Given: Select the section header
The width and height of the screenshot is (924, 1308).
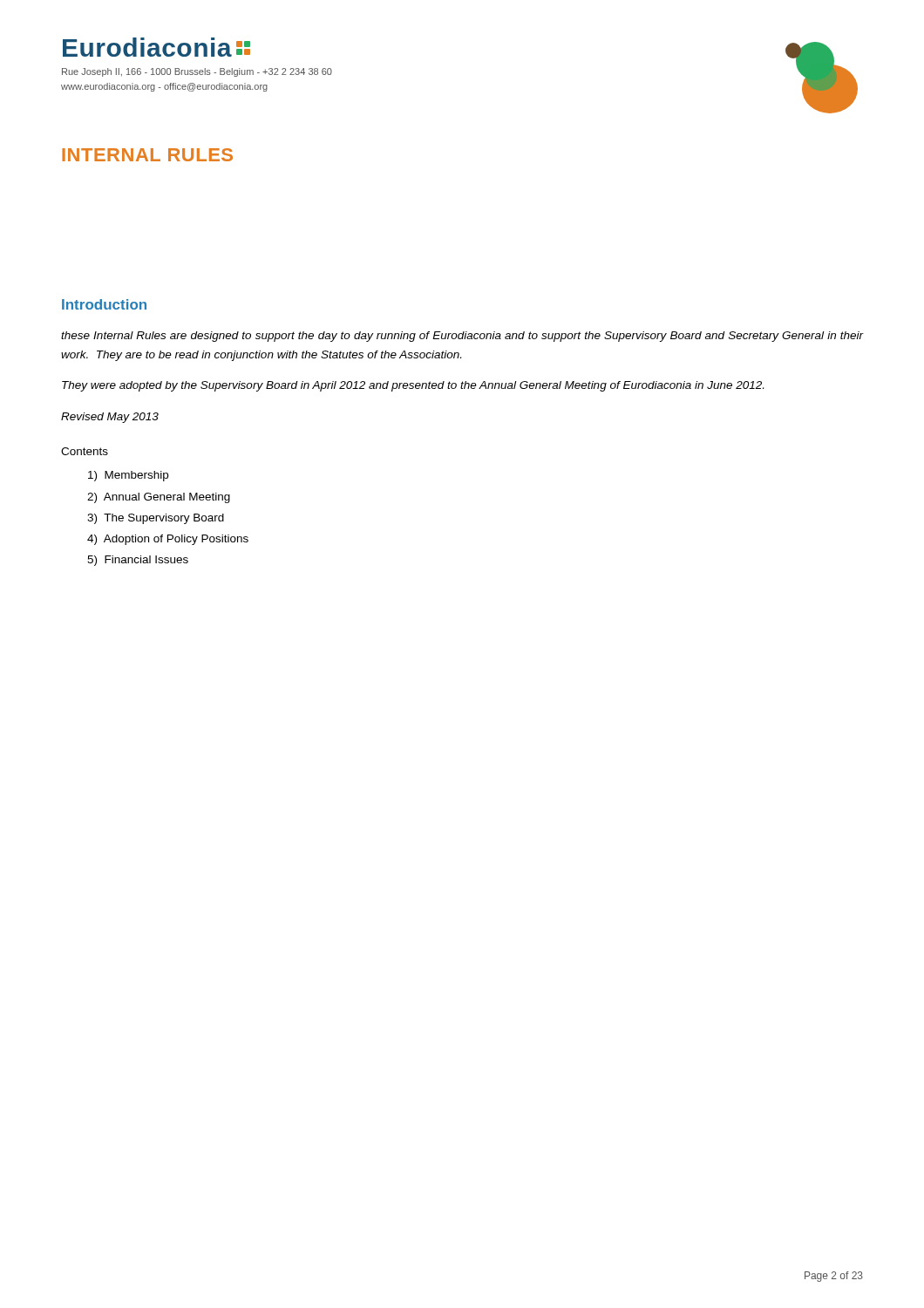Looking at the screenshot, I should click(104, 305).
